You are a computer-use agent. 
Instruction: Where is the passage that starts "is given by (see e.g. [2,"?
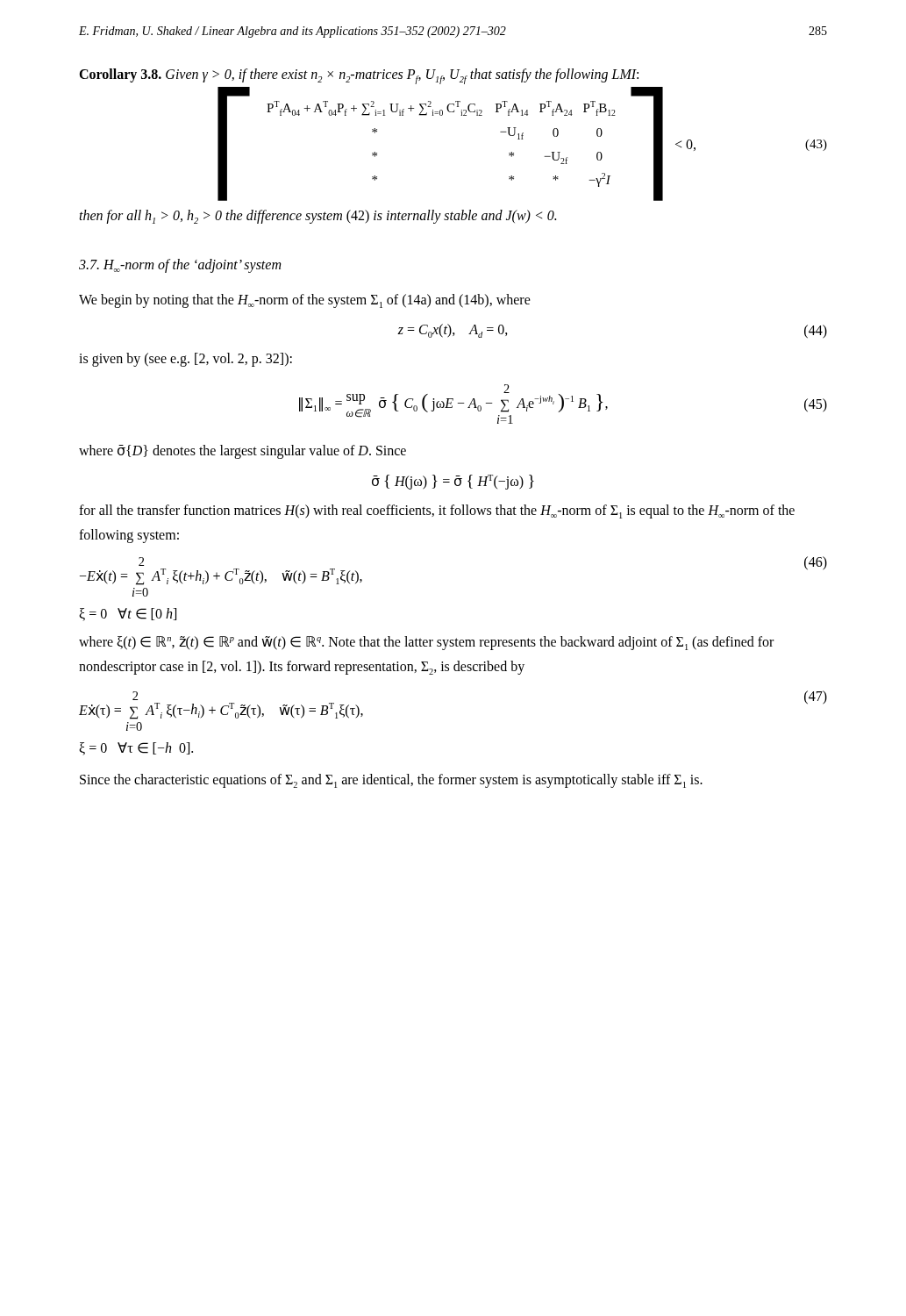[186, 358]
